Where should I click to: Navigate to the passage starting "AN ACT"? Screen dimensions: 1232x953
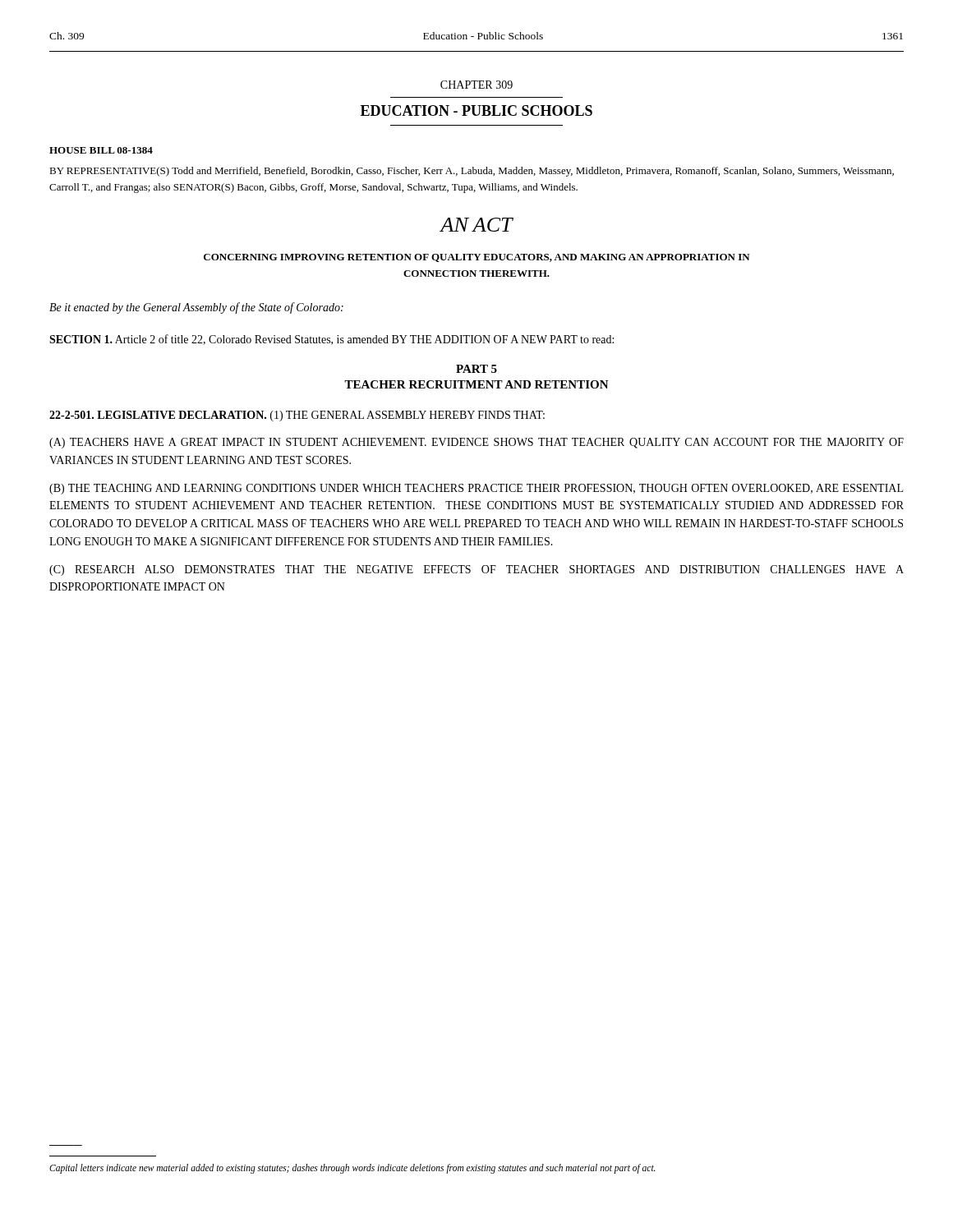pyautogui.click(x=476, y=225)
